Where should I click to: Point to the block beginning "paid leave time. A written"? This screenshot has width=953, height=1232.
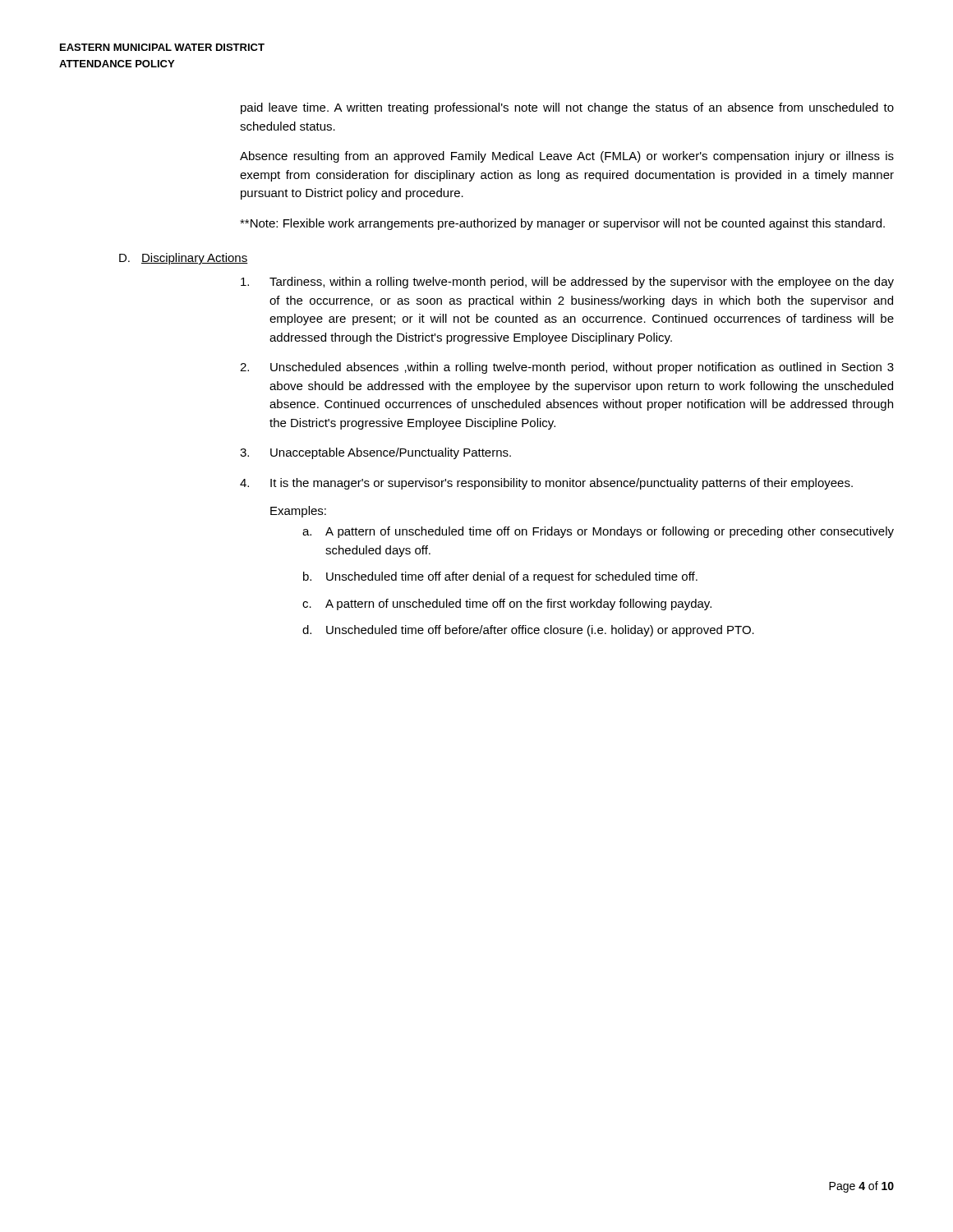click(x=567, y=116)
